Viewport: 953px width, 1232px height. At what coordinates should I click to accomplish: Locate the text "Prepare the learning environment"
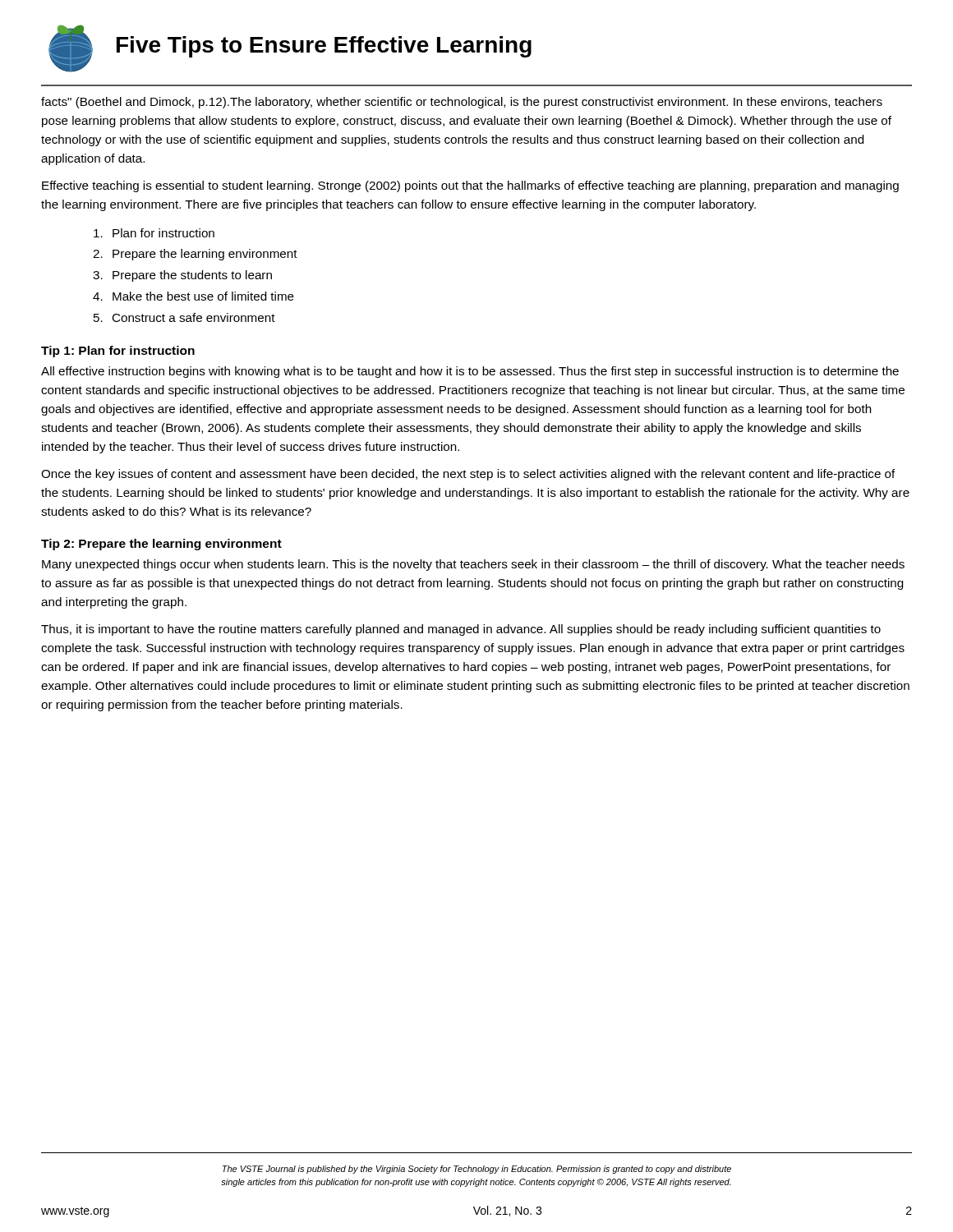[204, 254]
